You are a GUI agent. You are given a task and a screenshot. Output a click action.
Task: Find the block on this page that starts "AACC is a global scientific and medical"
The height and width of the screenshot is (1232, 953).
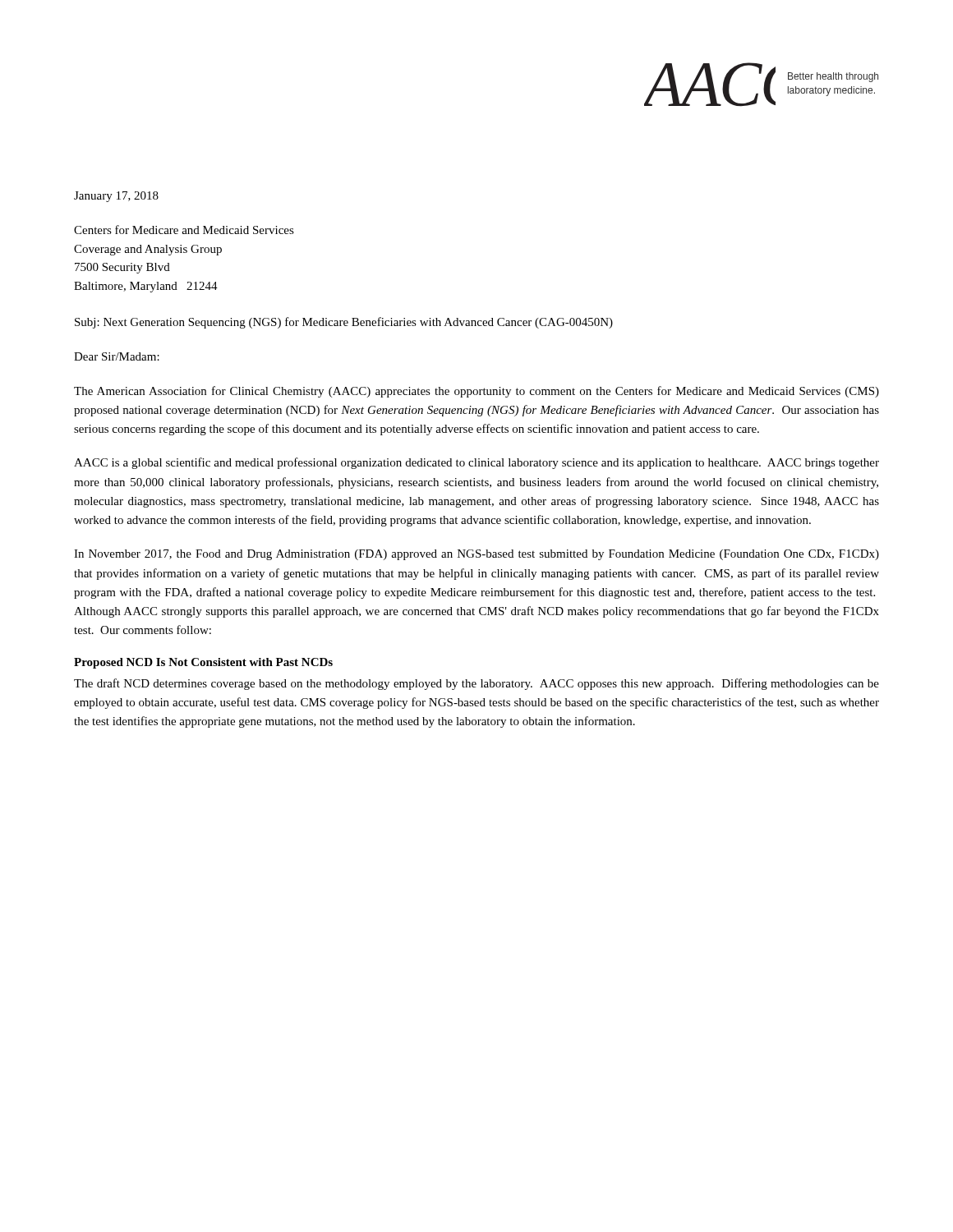[476, 491]
